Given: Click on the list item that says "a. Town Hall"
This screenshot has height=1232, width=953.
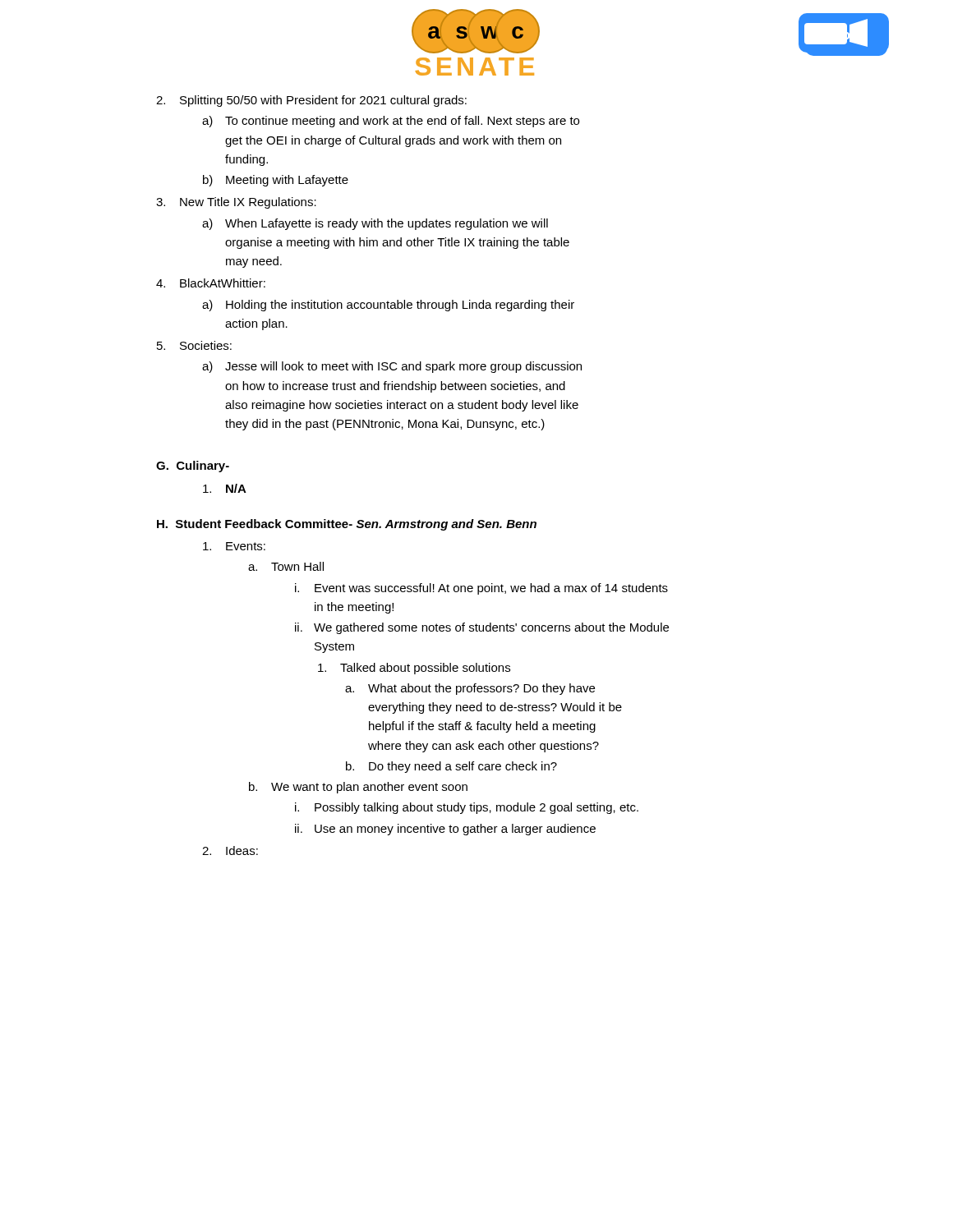Looking at the screenshot, I should [286, 566].
